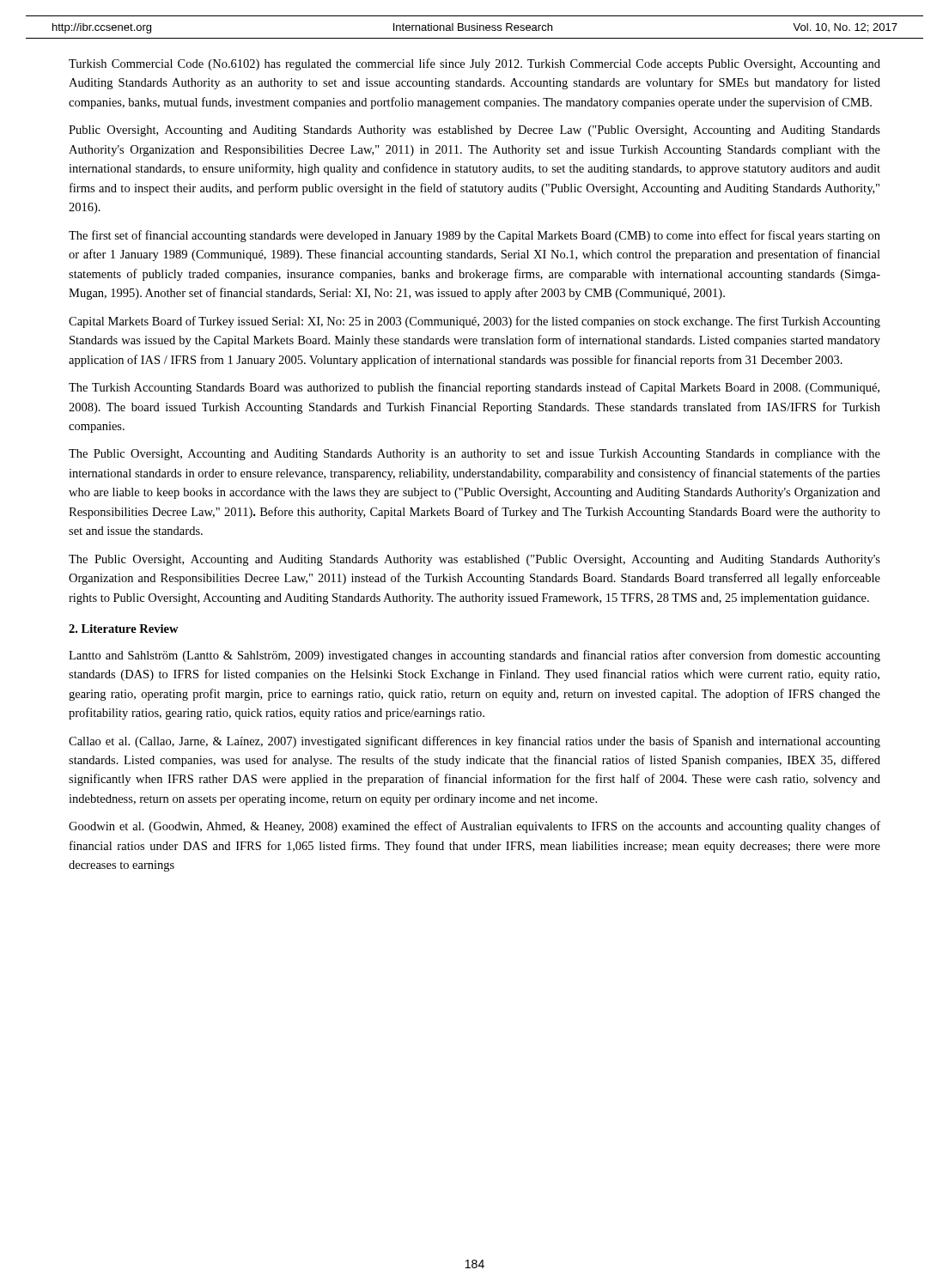The image size is (949, 1288).
Task: Click on the text block containing "The Turkish Accounting Standards Board was"
Action: pyautogui.click(x=474, y=407)
